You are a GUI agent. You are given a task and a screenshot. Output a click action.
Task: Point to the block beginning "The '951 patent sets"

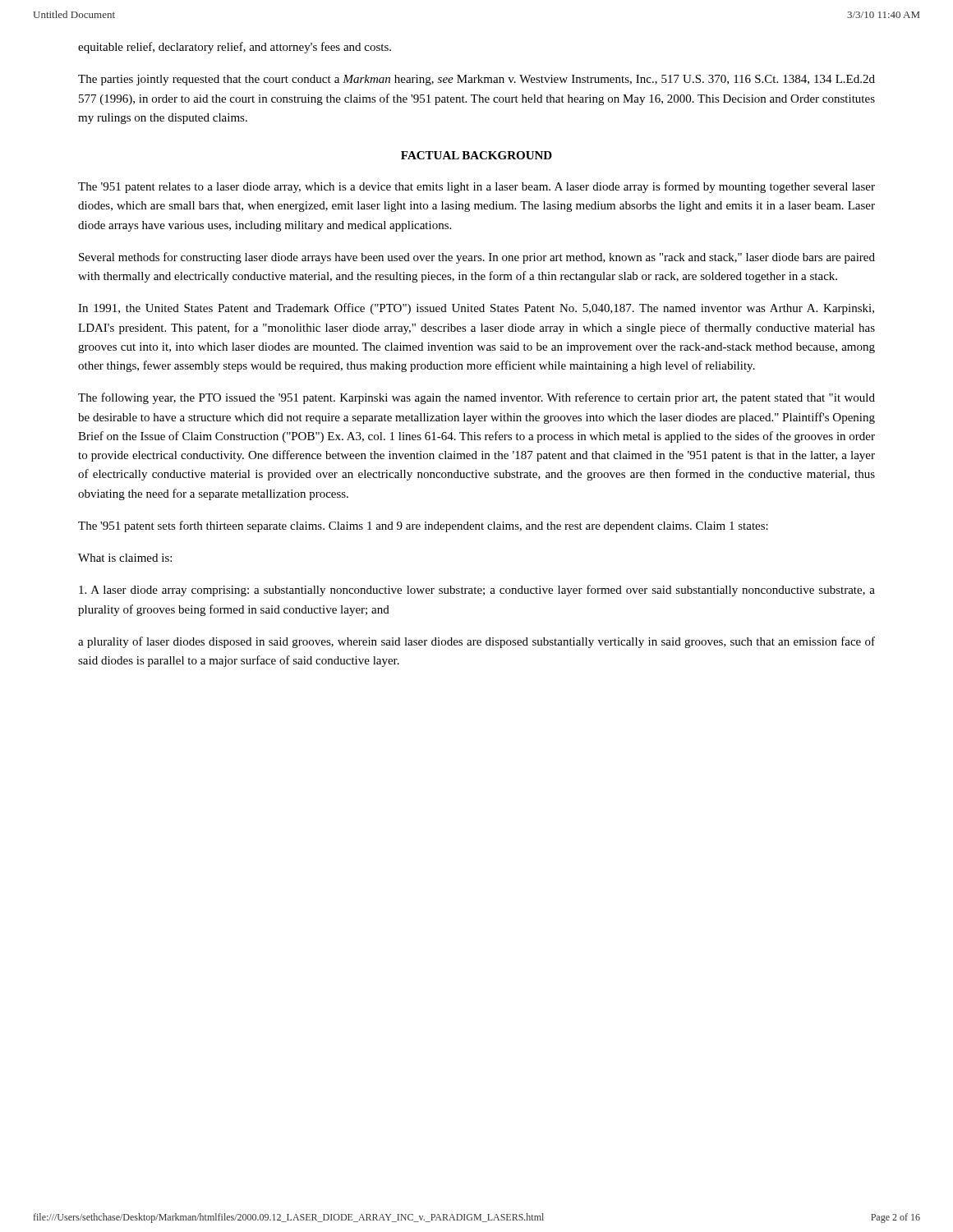pos(423,525)
